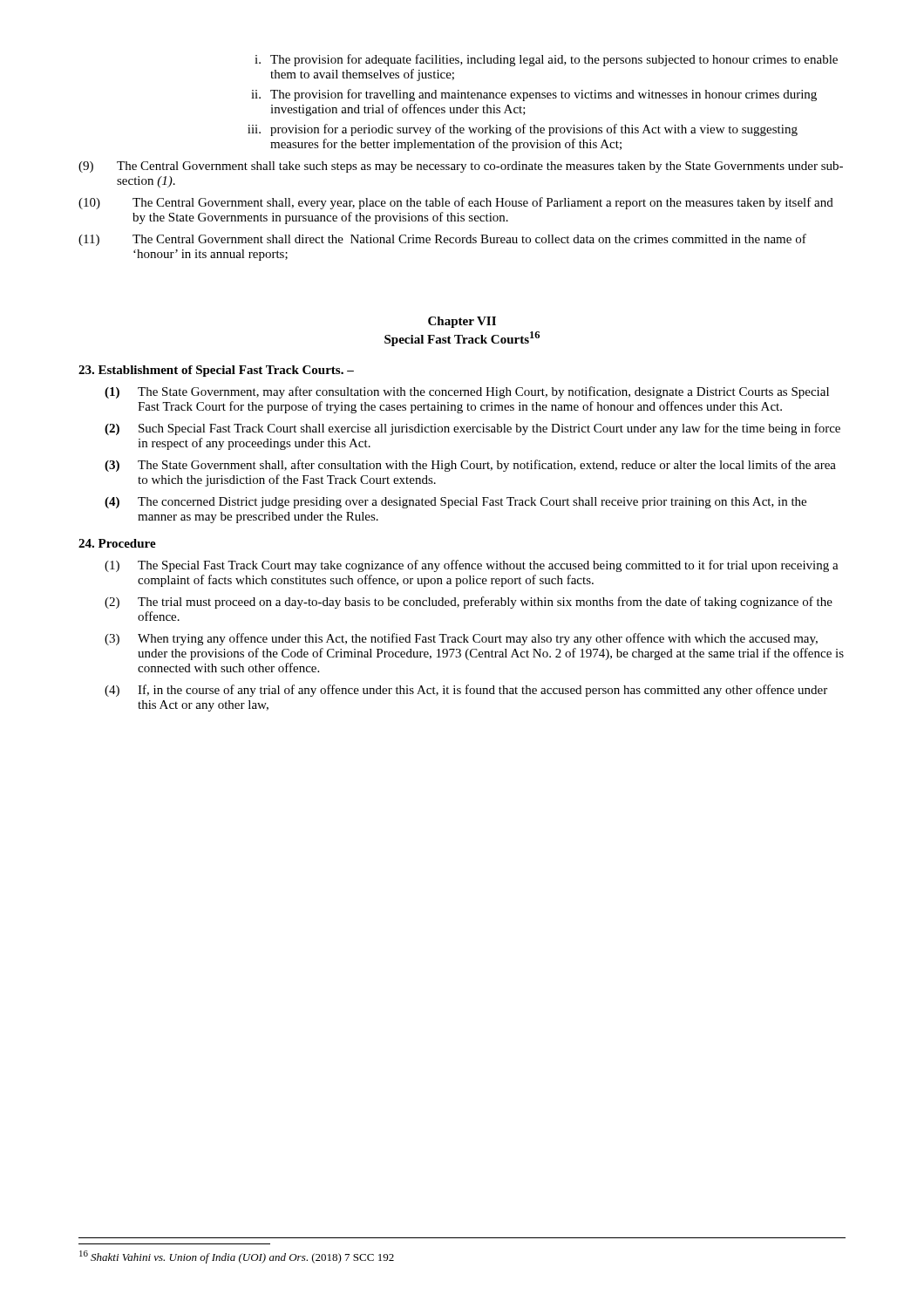Locate the block of text that opens with "(10) The Central Government shall, every year, place"
The height and width of the screenshot is (1308, 924).
click(x=462, y=210)
